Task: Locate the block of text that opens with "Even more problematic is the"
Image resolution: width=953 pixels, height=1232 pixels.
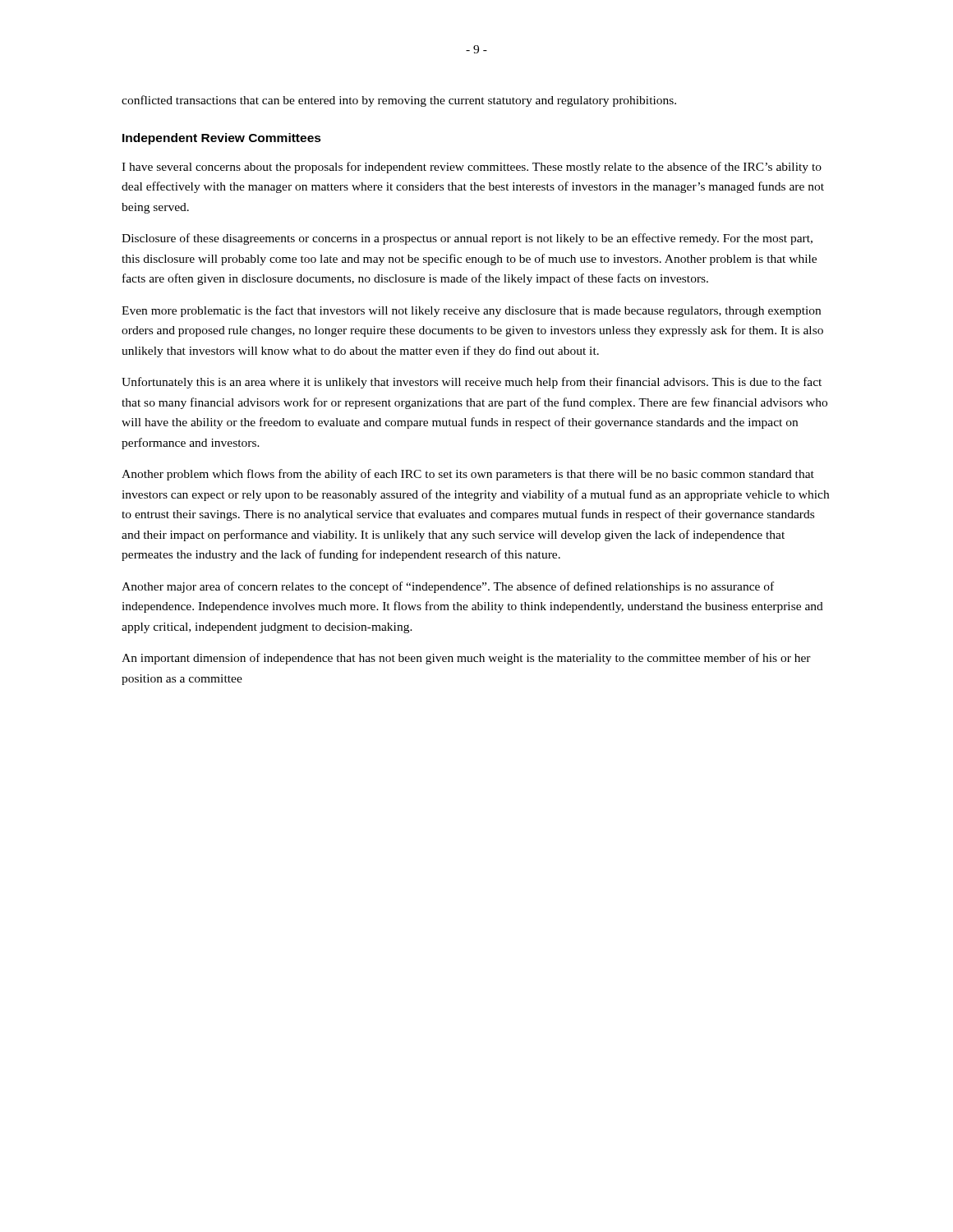Action: coord(473,330)
